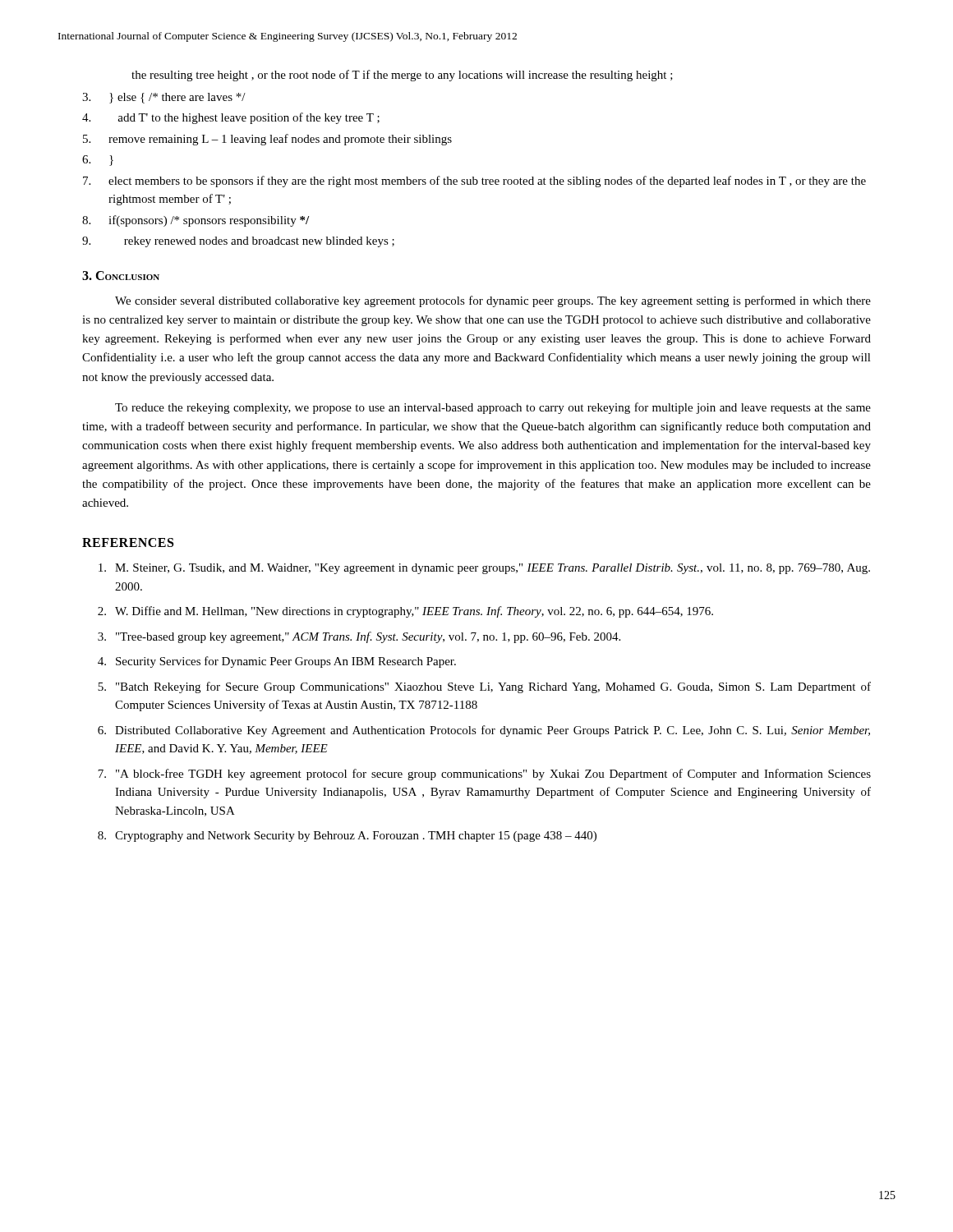Where is the passage that starts "3. } else { /* there"?
This screenshot has width=953, height=1232.
click(x=164, y=98)
